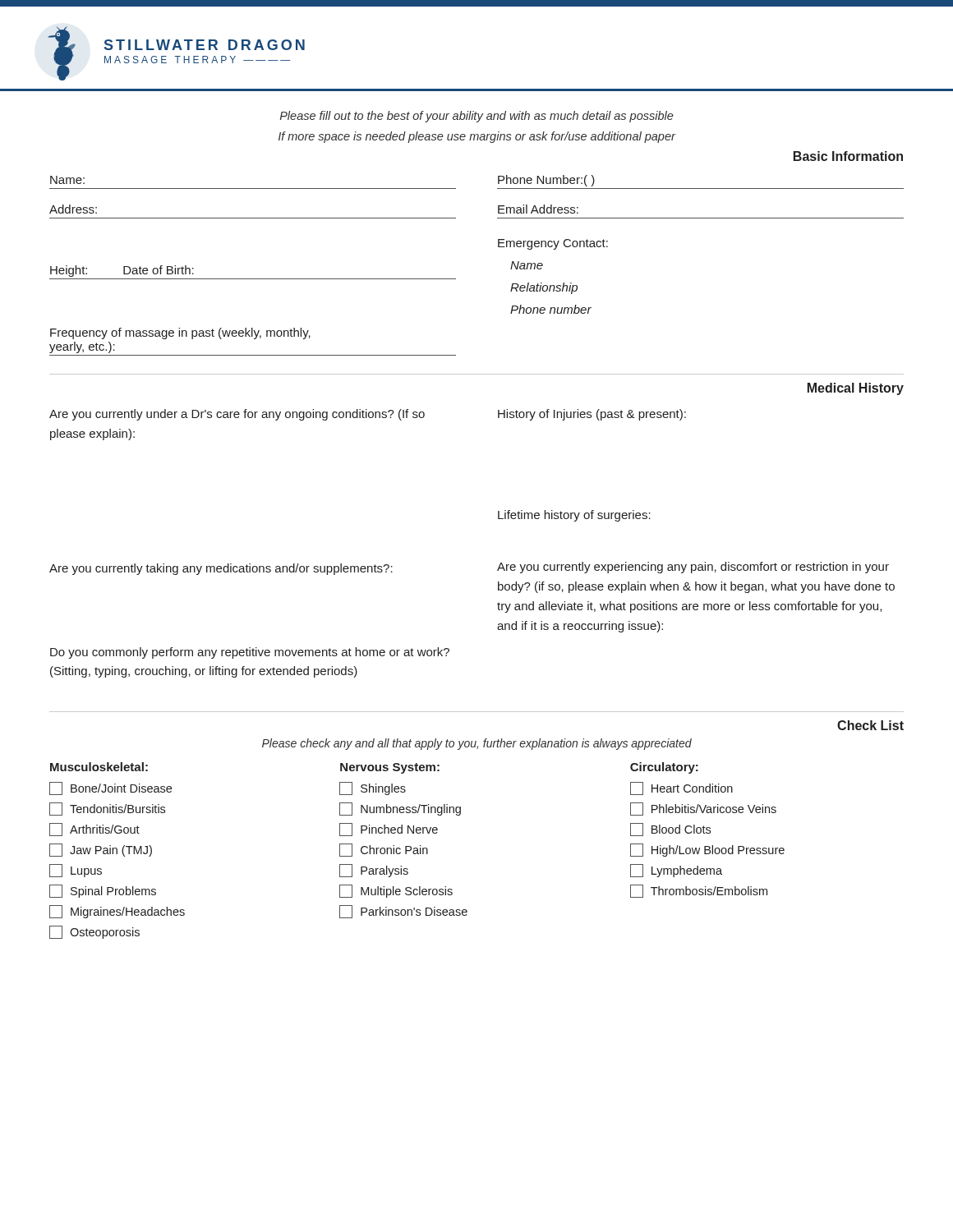
Task: Navigate to the element starting "Are you currently under a Dr's care"
Action: click(x=237, y=423)
